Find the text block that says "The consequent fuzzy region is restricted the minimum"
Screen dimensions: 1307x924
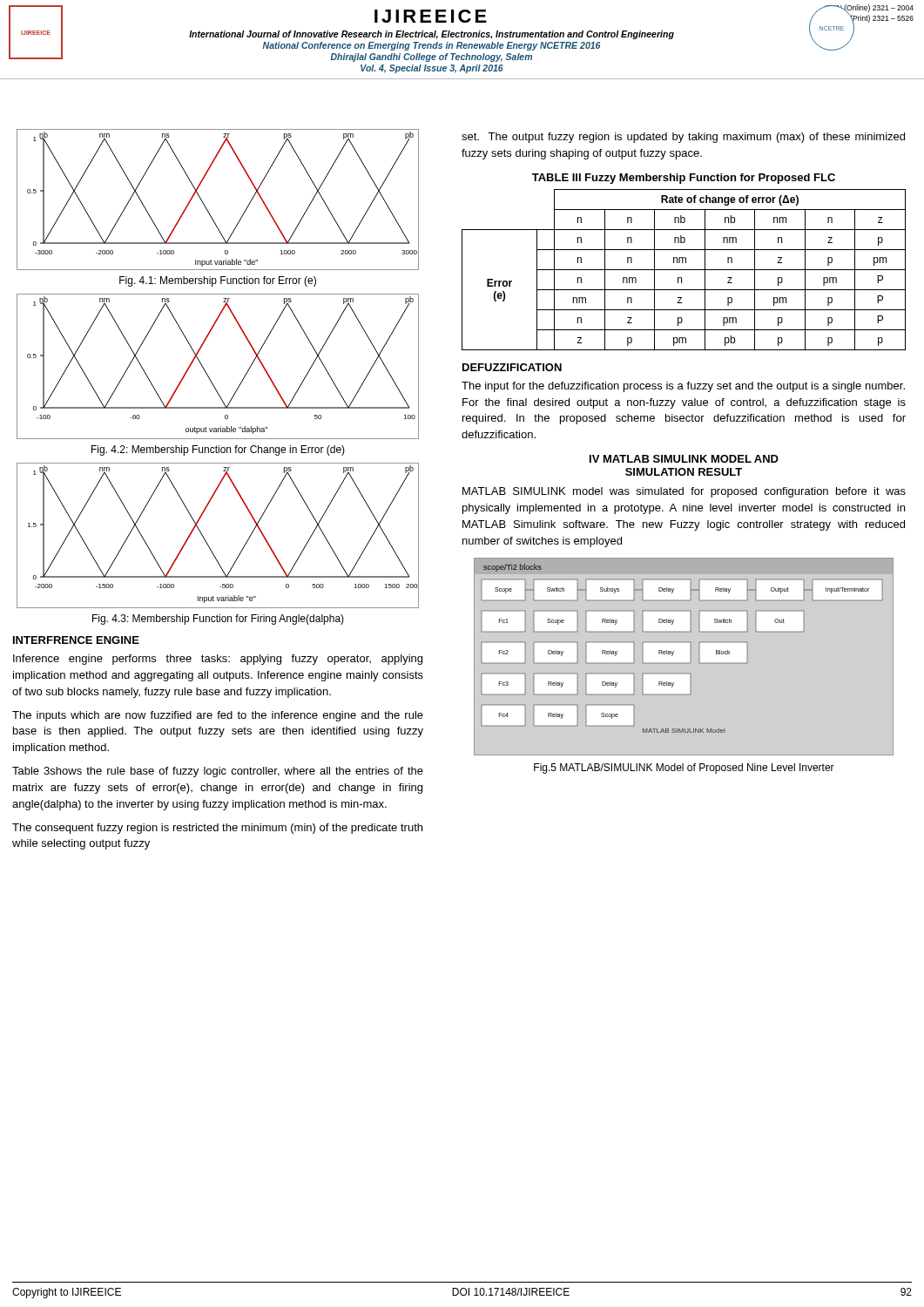click(x=218, y=835)
